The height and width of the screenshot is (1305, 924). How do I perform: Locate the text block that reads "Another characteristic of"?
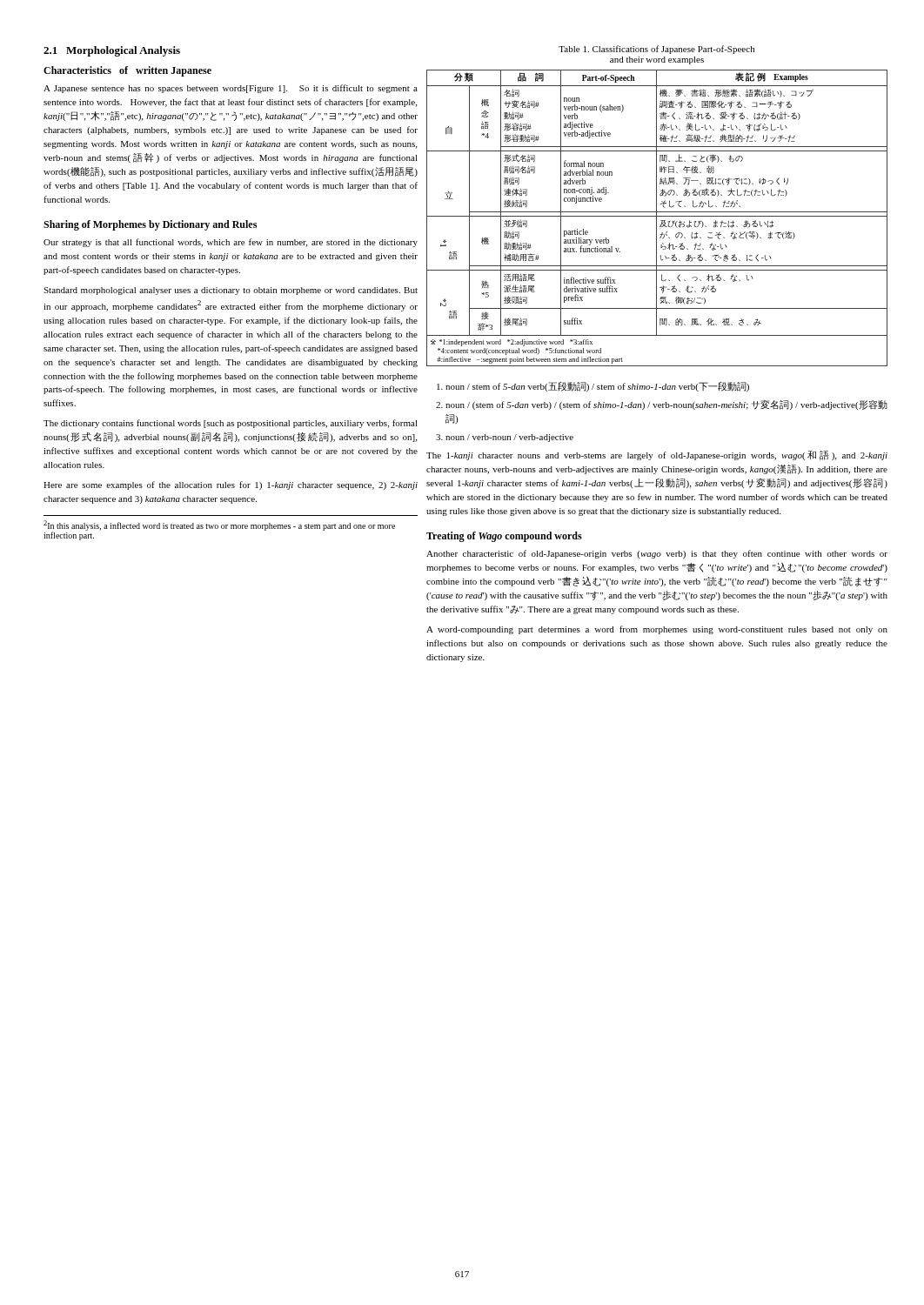pos(657,606)
